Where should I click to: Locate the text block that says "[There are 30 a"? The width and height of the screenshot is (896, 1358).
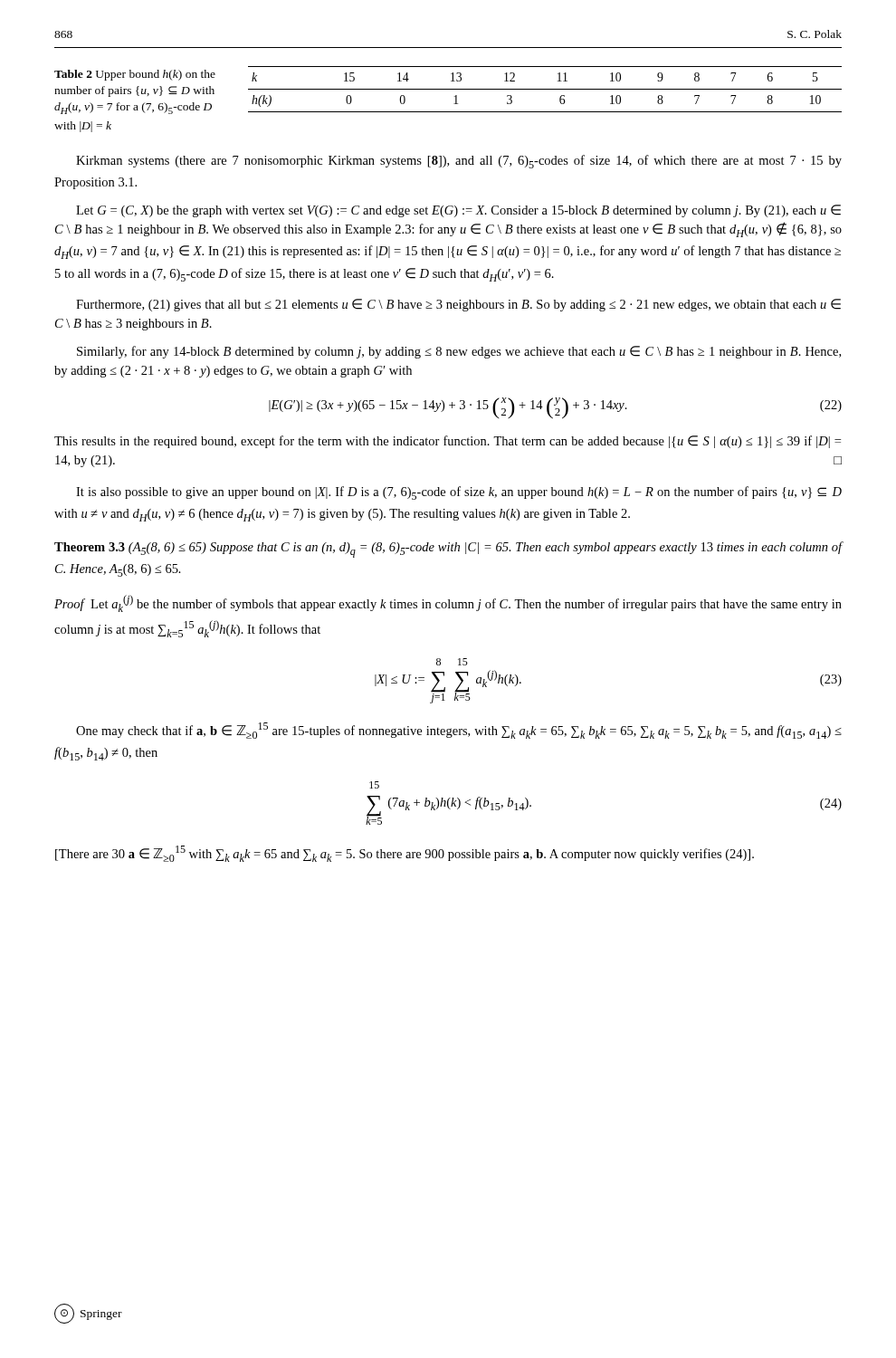(404, 854)
